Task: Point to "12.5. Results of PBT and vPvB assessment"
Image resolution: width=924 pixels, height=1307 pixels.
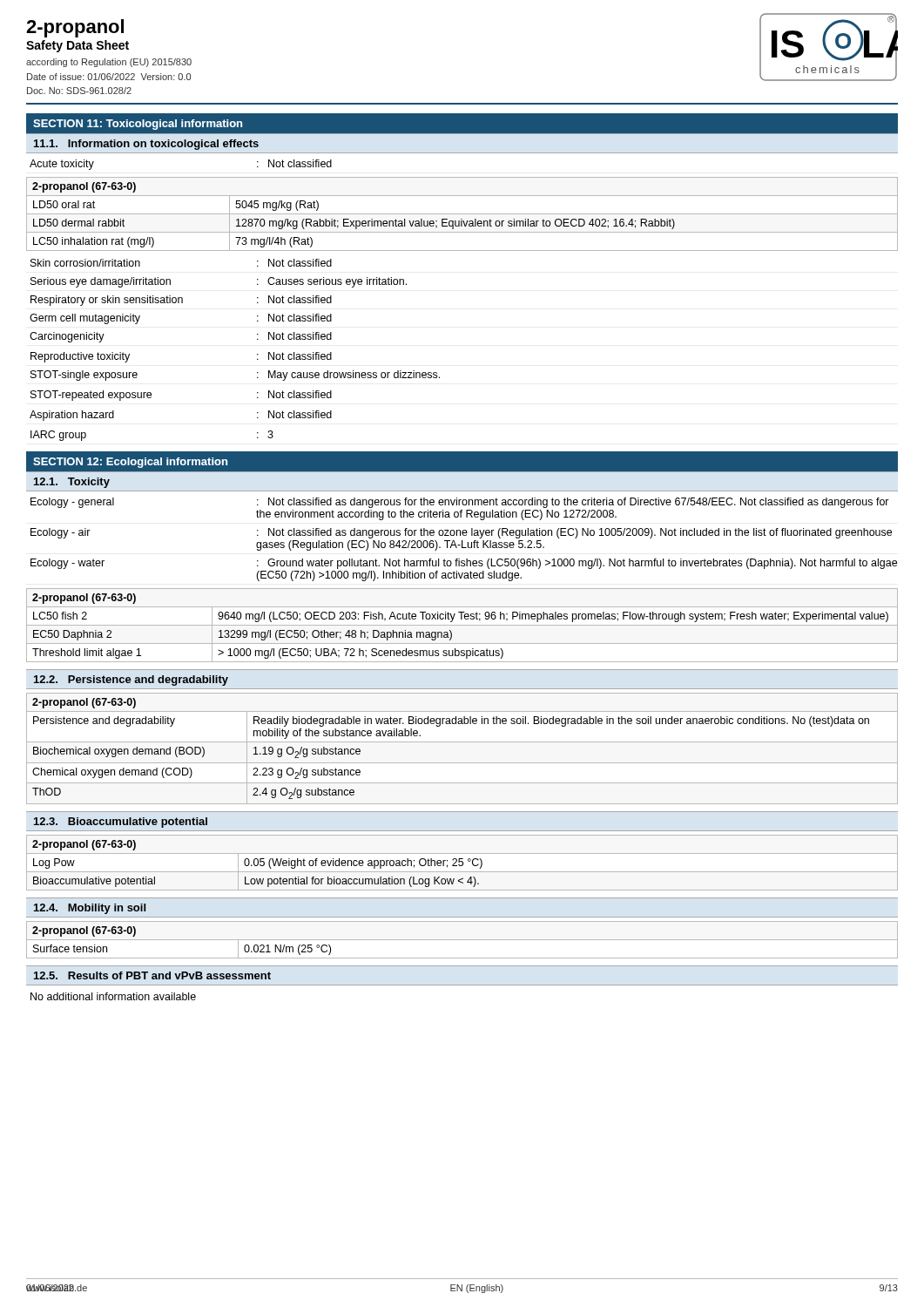Action: coord(152,975)
